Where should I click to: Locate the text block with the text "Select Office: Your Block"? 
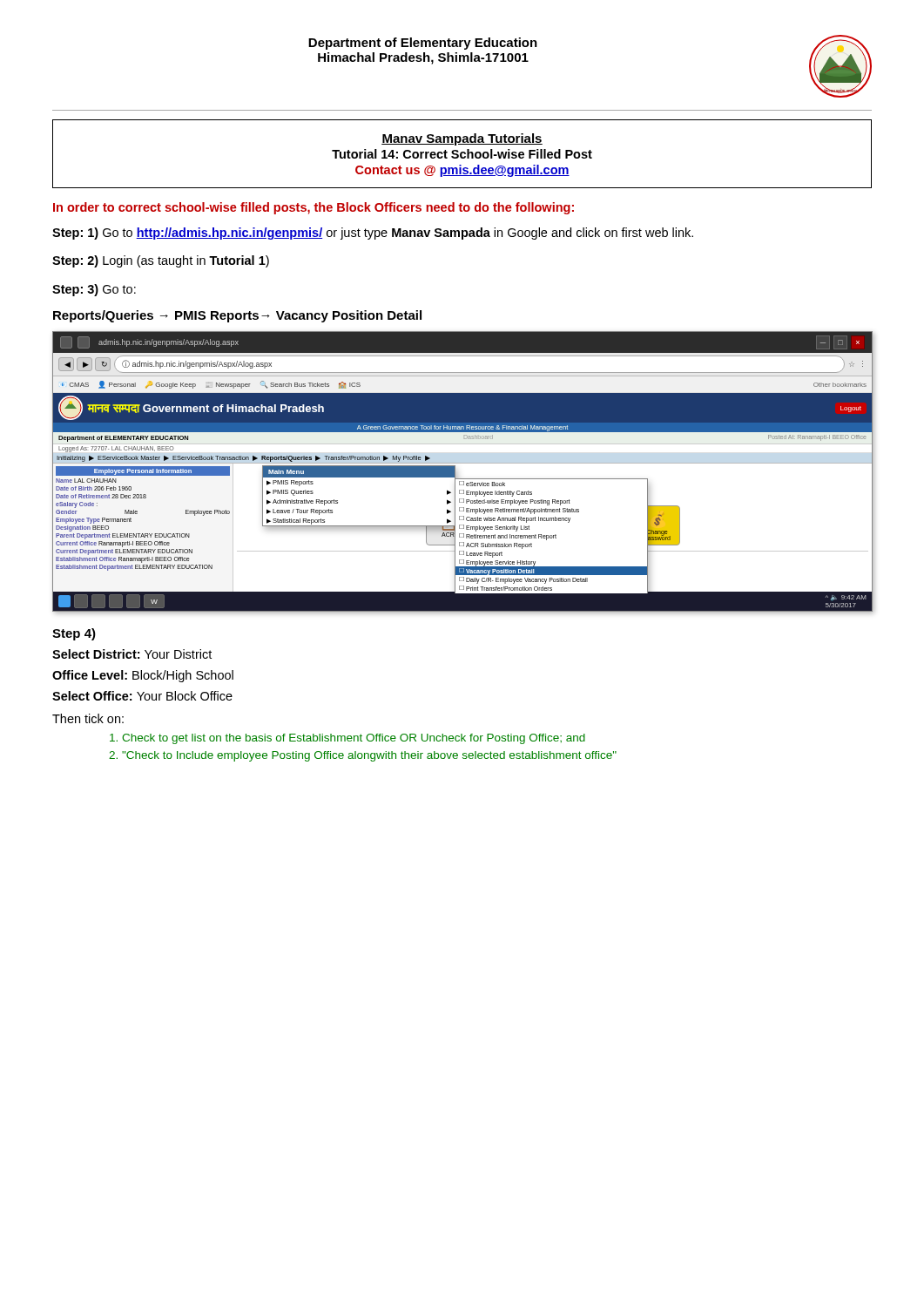[142, 697]
